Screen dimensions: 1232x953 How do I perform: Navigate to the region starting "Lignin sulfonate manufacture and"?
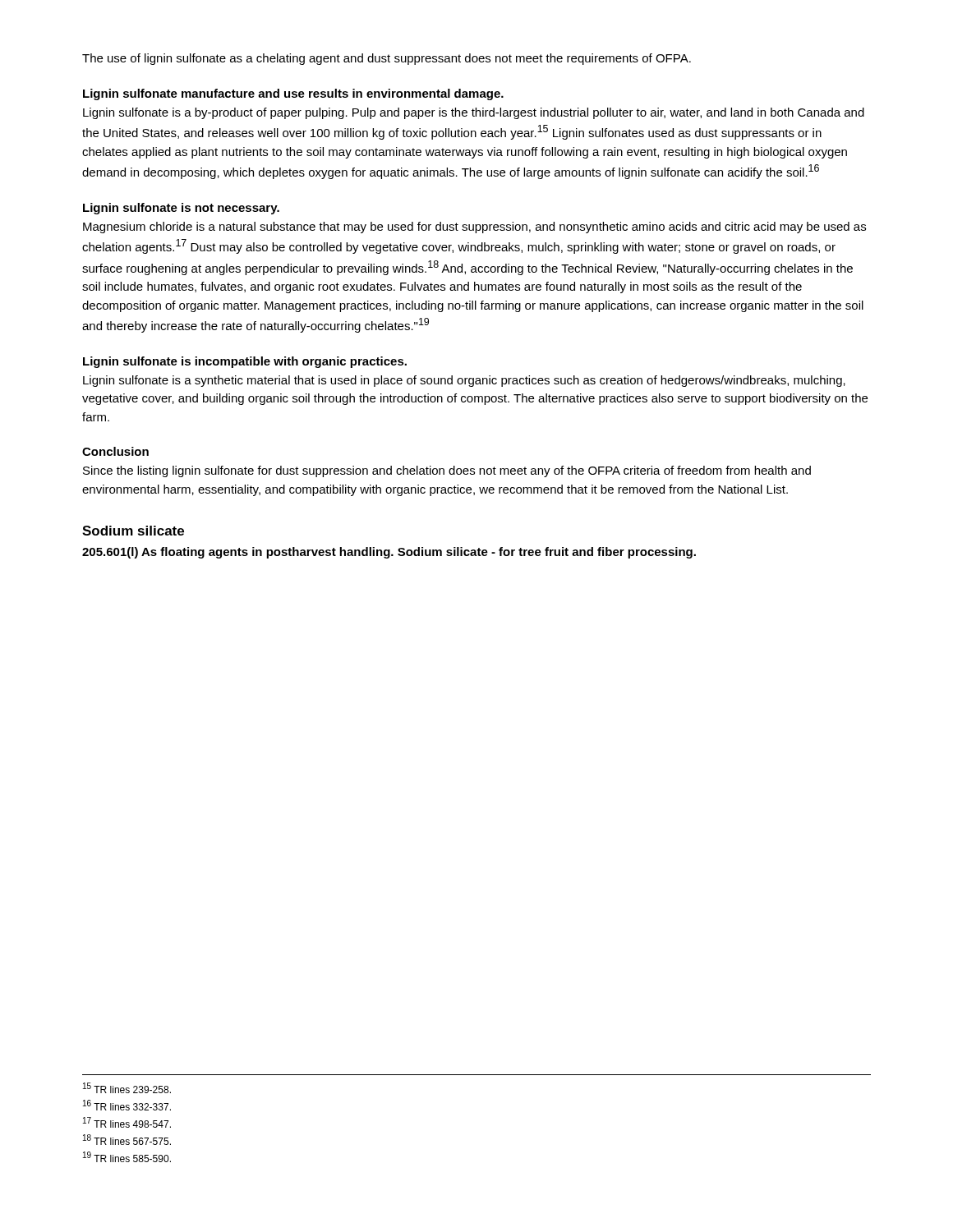[293, 93]
